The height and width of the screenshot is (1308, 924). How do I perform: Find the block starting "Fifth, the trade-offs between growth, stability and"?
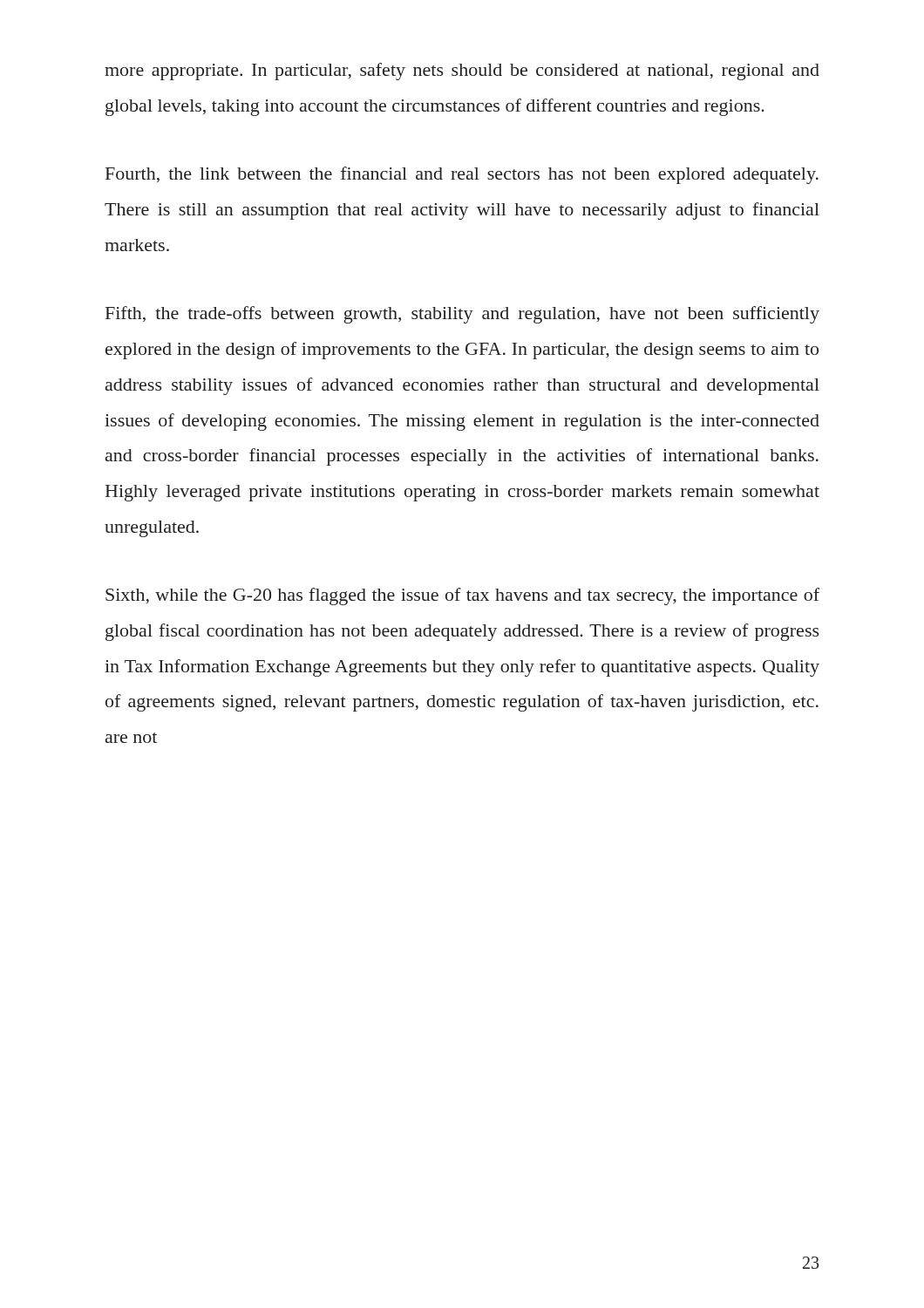click(462, 419)
